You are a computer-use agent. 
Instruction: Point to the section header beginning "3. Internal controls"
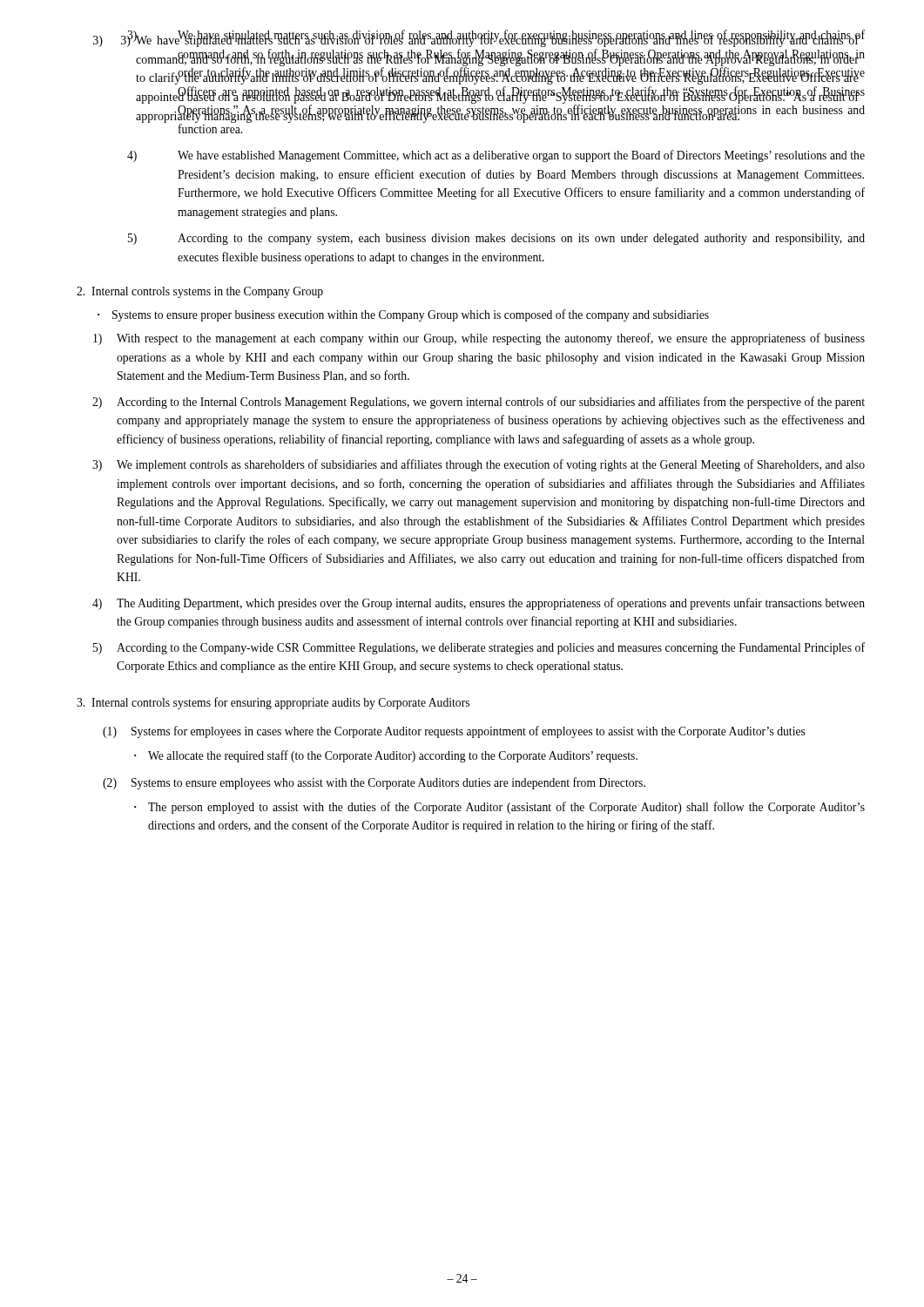pyautogui.click(x=273, y=702)
